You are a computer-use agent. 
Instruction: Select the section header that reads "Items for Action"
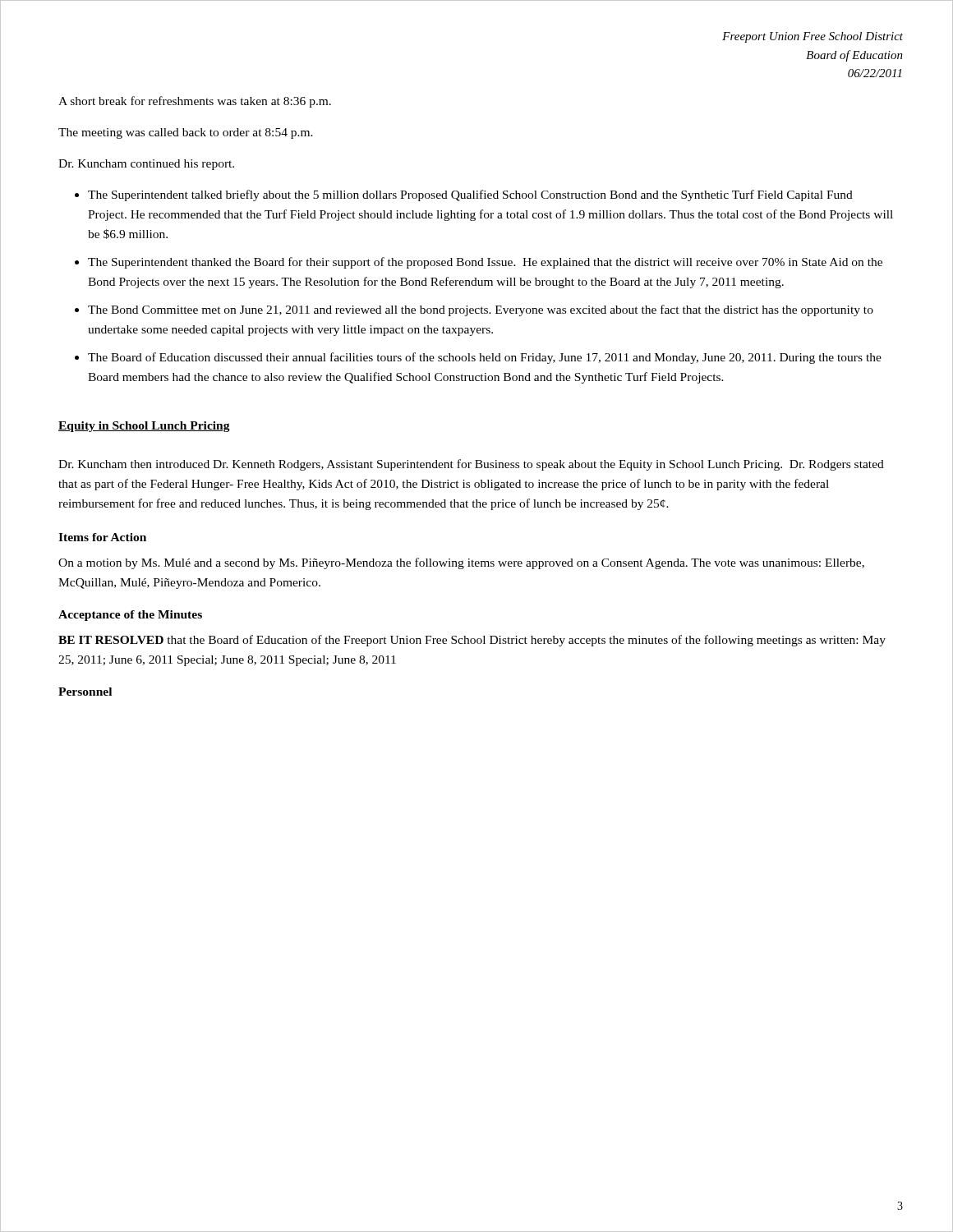102,537
